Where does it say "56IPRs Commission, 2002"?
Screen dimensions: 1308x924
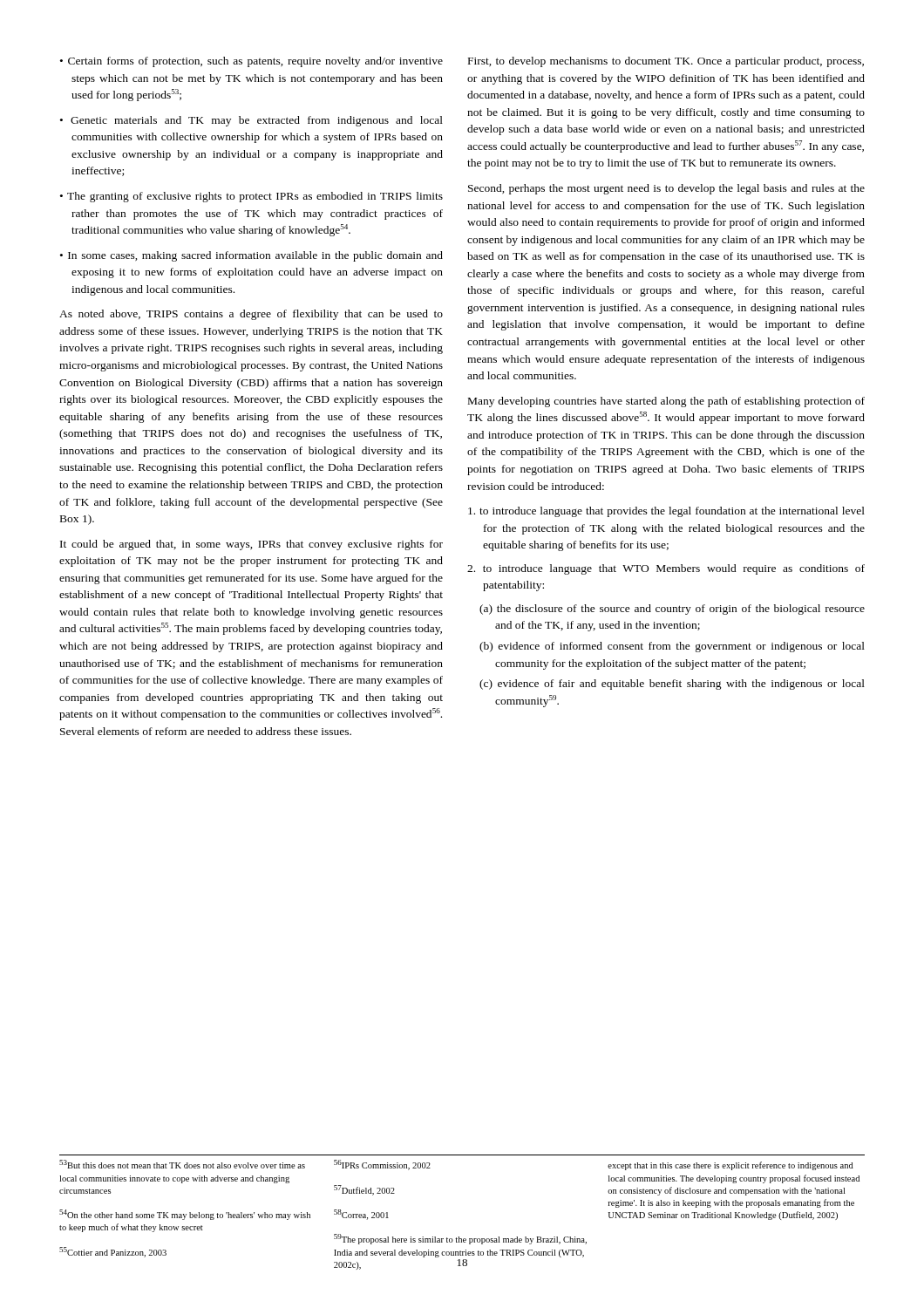pyautogui.click(x=382, y=1165)
